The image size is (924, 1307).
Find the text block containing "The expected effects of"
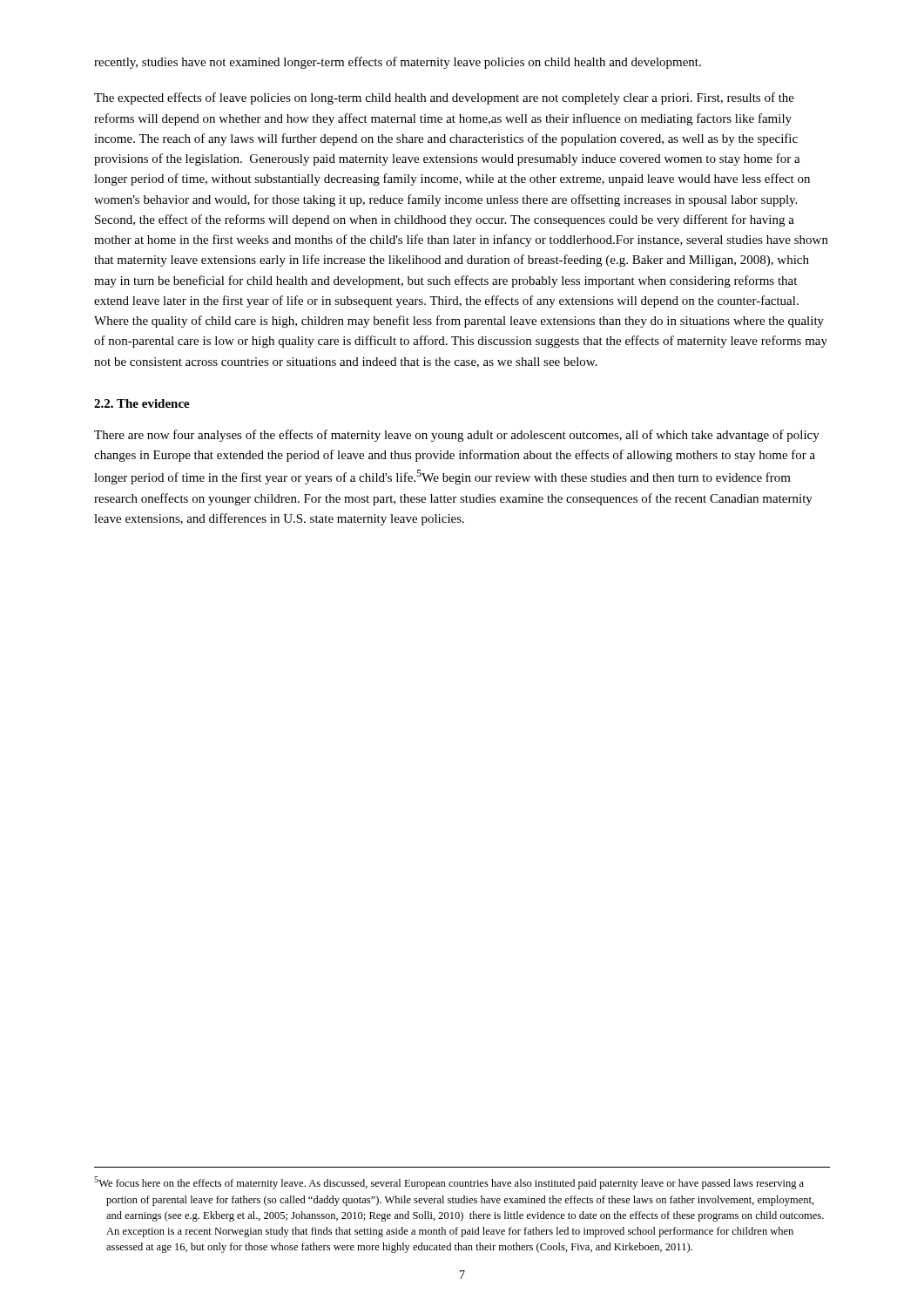[461, 230]
